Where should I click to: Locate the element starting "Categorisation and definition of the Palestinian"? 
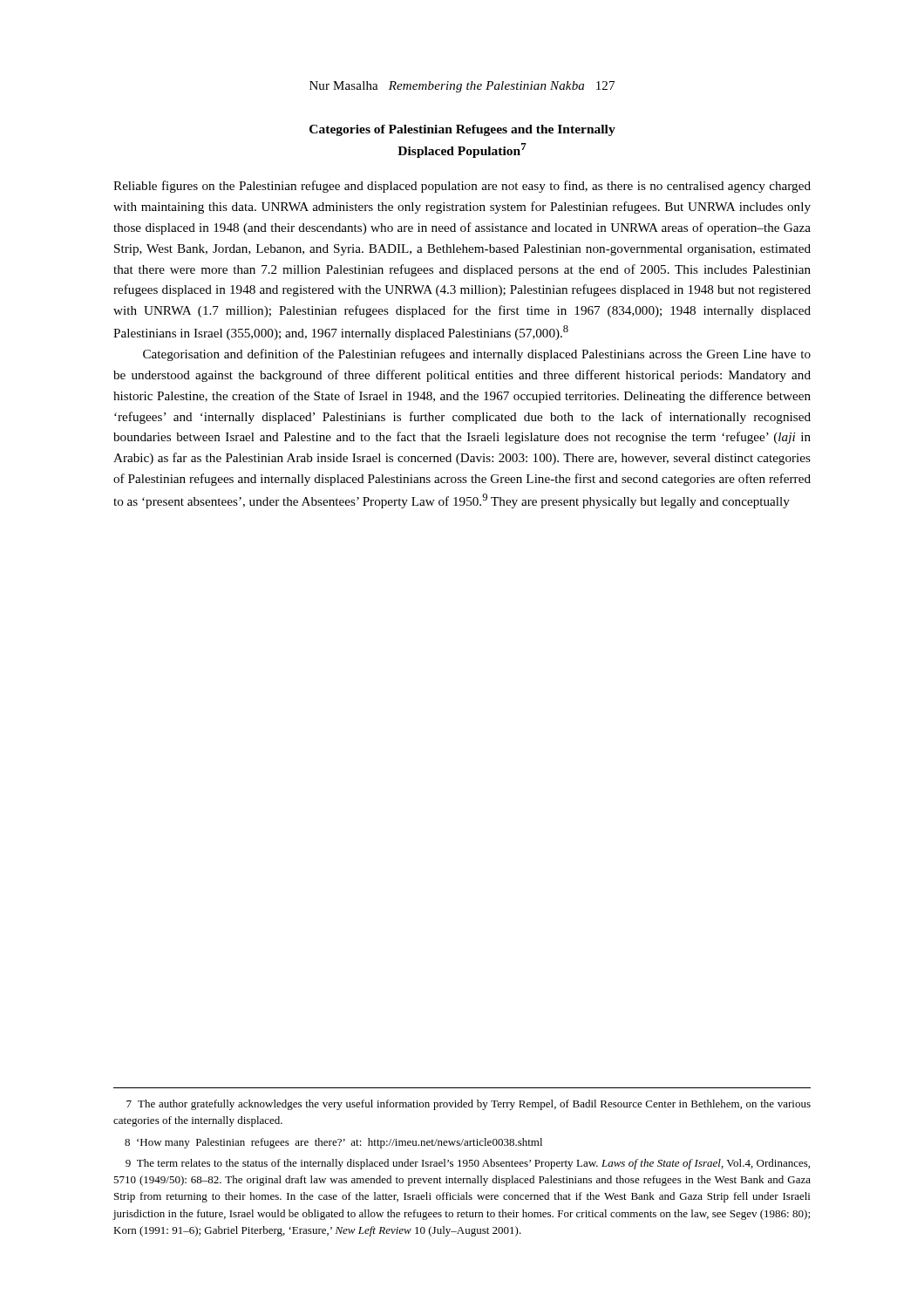462,428
